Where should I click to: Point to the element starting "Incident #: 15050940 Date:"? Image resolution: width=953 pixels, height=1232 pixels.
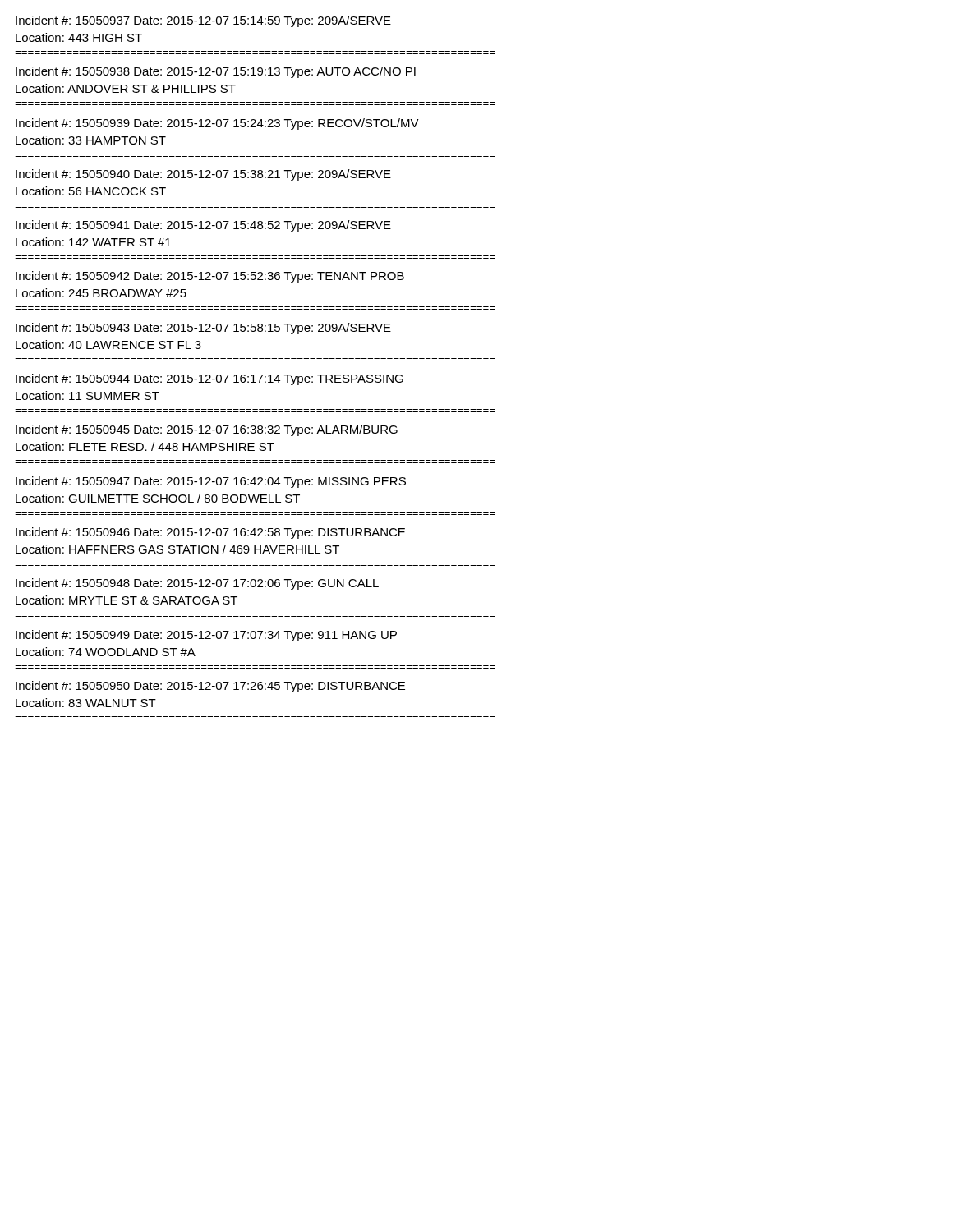tap(203, 175)
